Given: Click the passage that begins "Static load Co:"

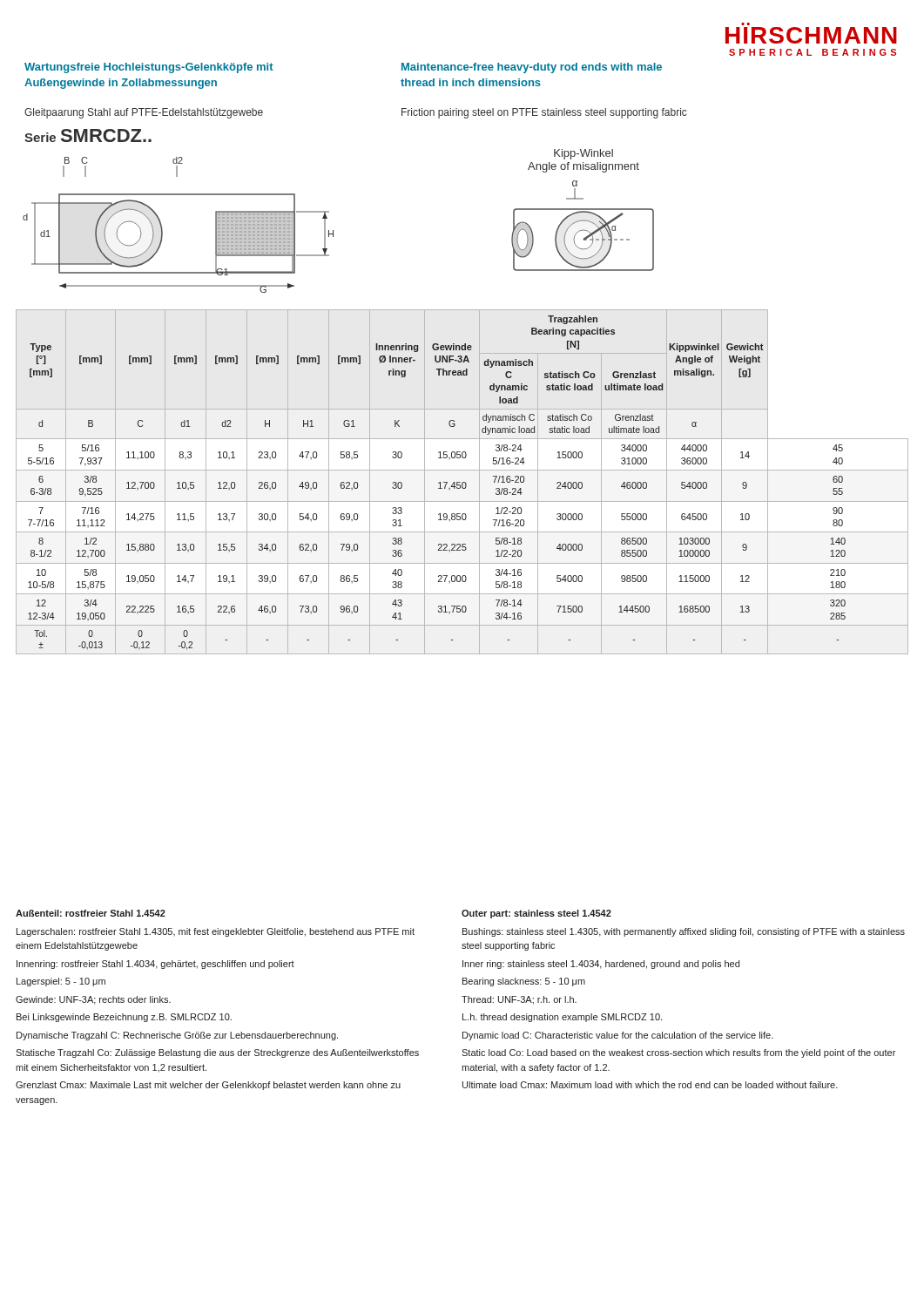Looking at the screenshot, I should click(x=679, y=1060).
